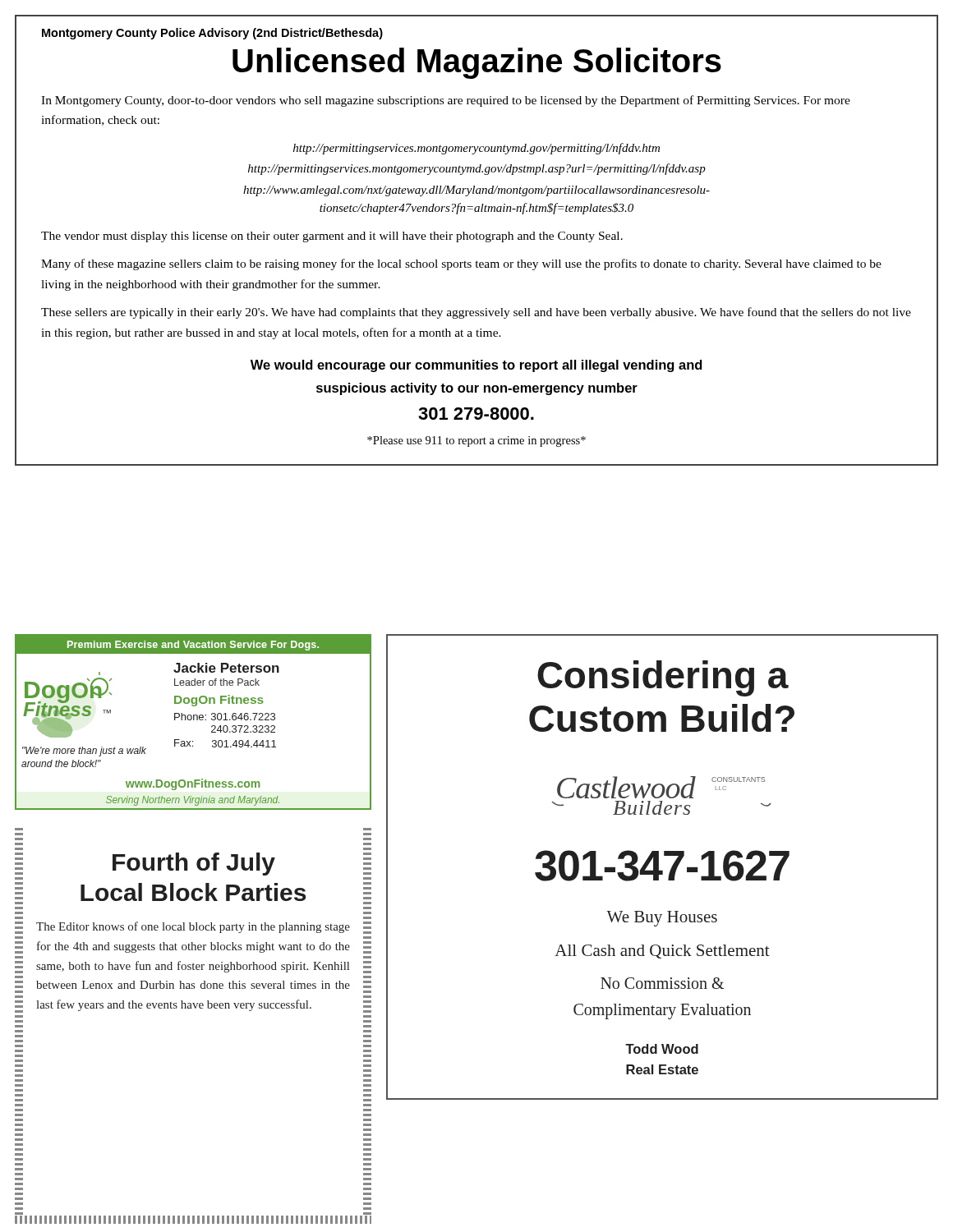The height and width of the screenshot is (1232, 953).
Task: Find the text block with the text "The Editor knows of"
Action: click(193, 966)
